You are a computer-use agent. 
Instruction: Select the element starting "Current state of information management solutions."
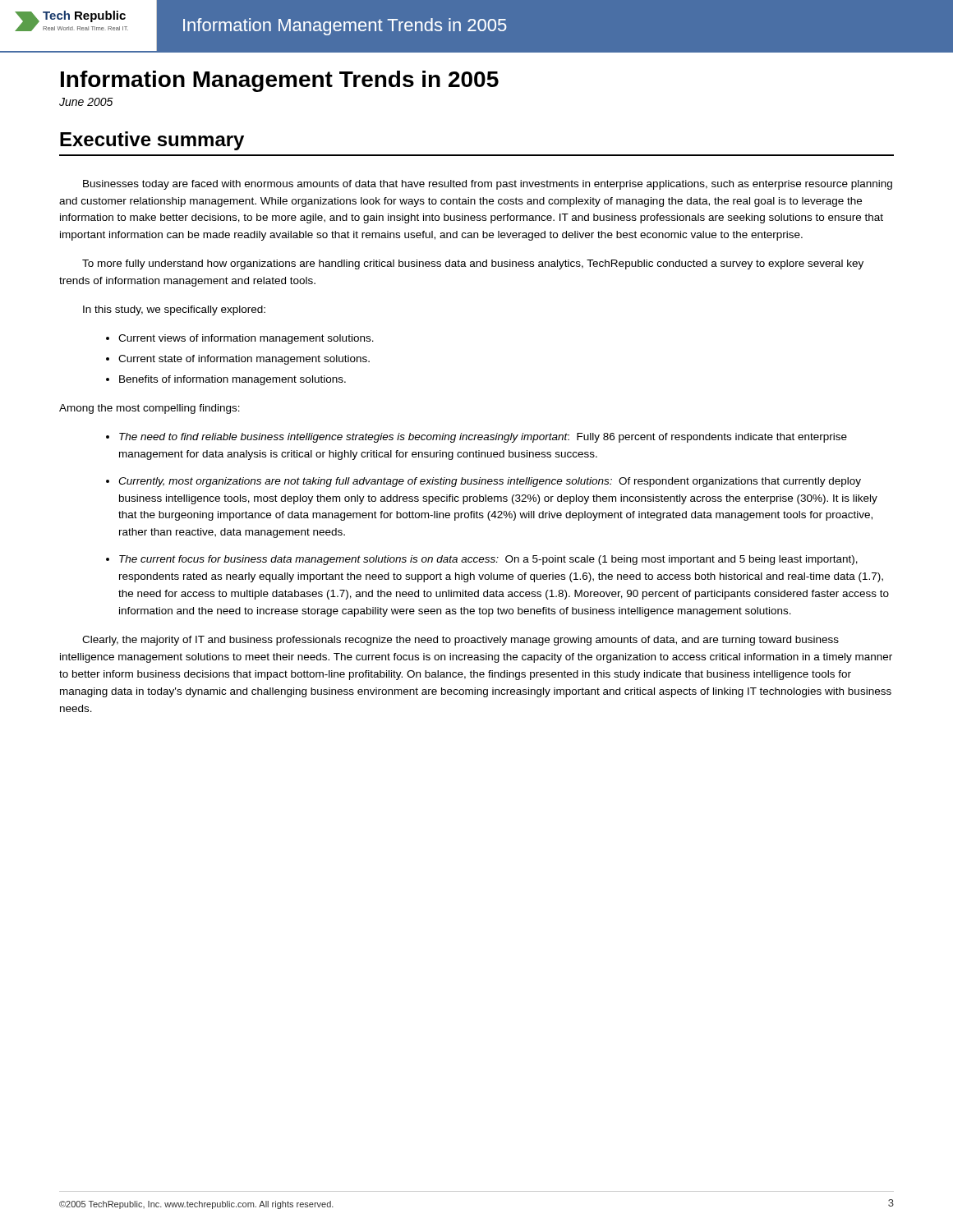[244, 359]
